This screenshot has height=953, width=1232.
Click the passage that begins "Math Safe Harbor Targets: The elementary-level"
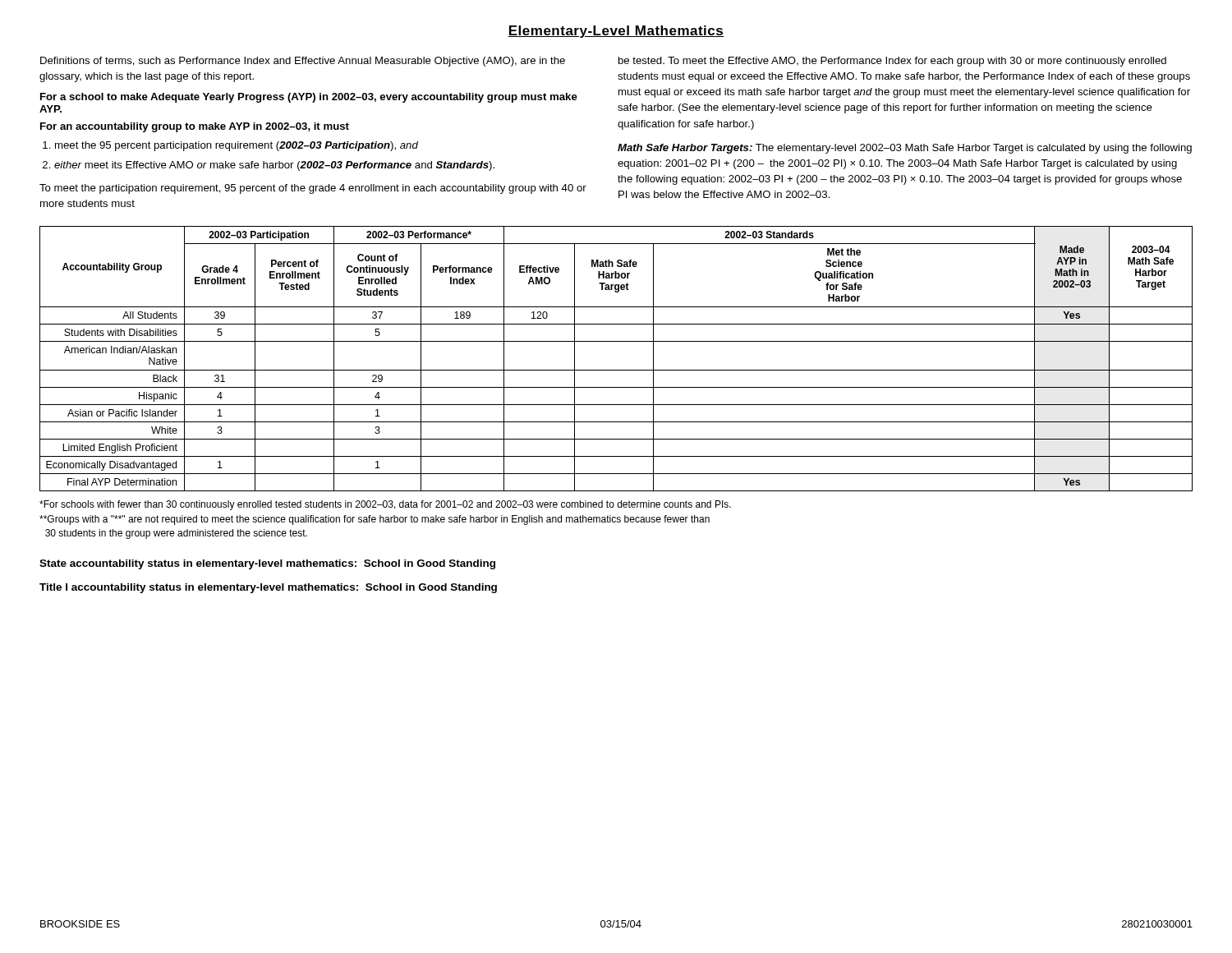click(905, 171)
